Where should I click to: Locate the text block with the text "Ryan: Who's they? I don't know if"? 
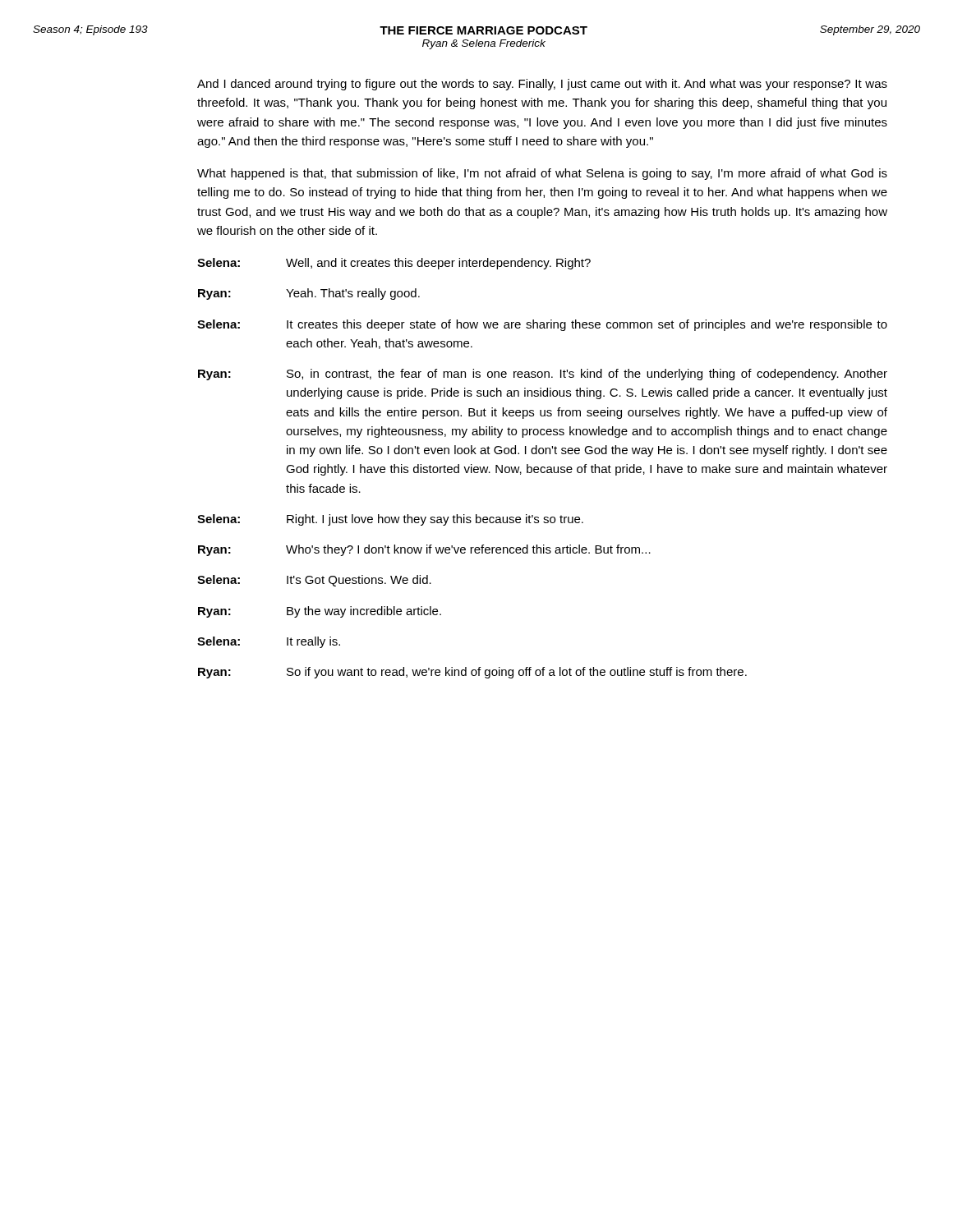(x=542, y=549)
